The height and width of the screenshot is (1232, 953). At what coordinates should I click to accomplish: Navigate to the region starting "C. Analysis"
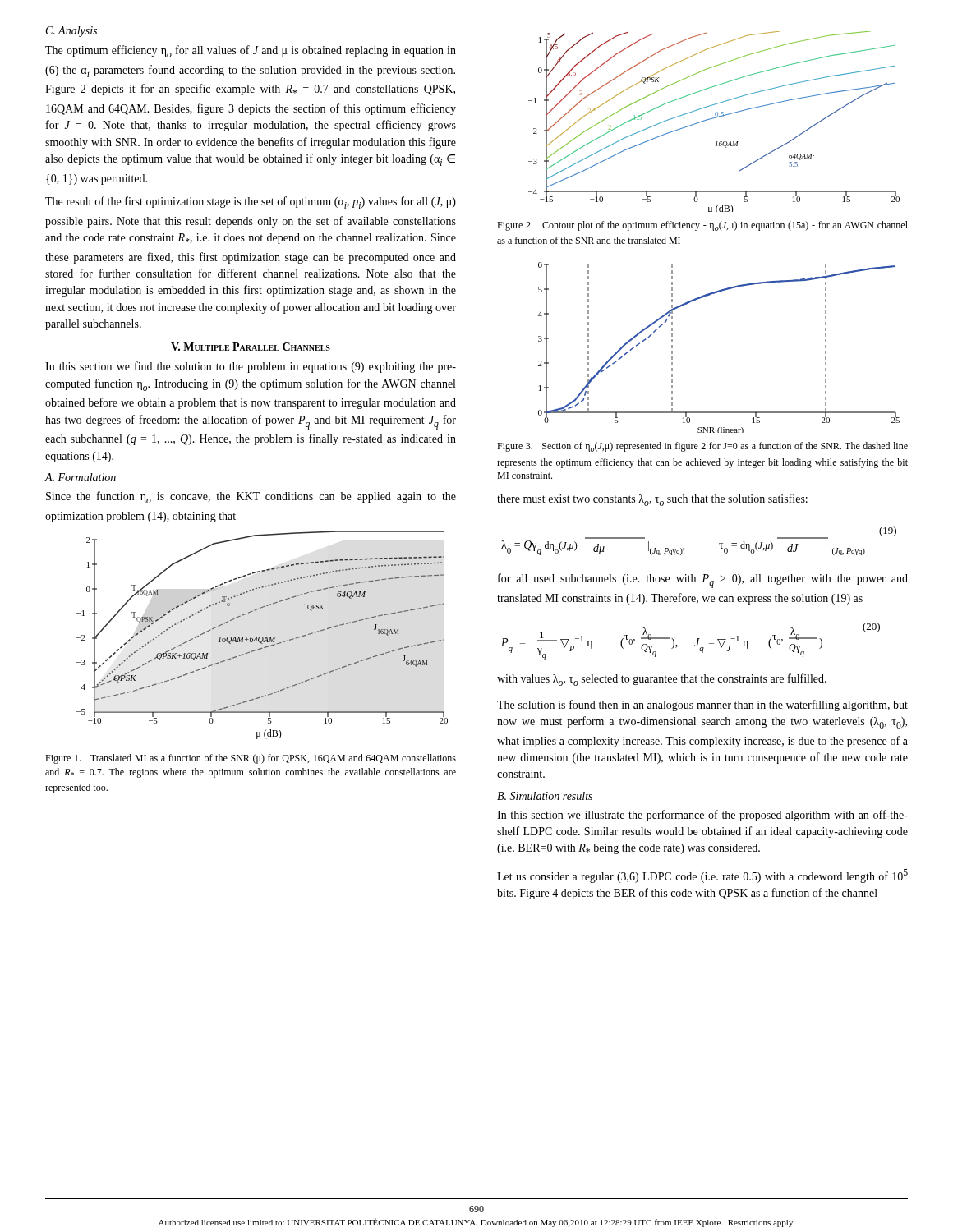(71, 31)
